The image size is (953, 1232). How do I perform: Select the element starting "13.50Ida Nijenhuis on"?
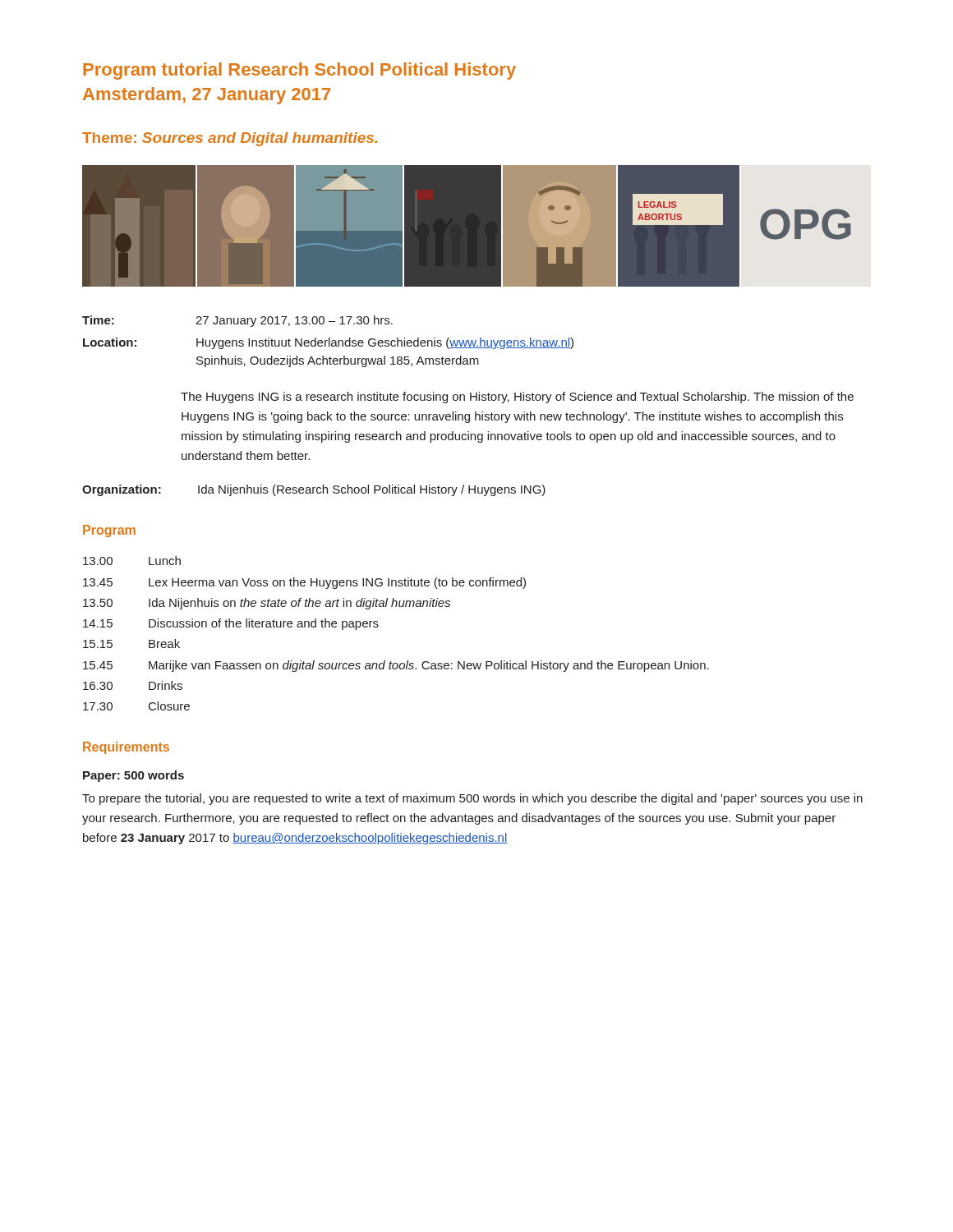tap(266, 602)
